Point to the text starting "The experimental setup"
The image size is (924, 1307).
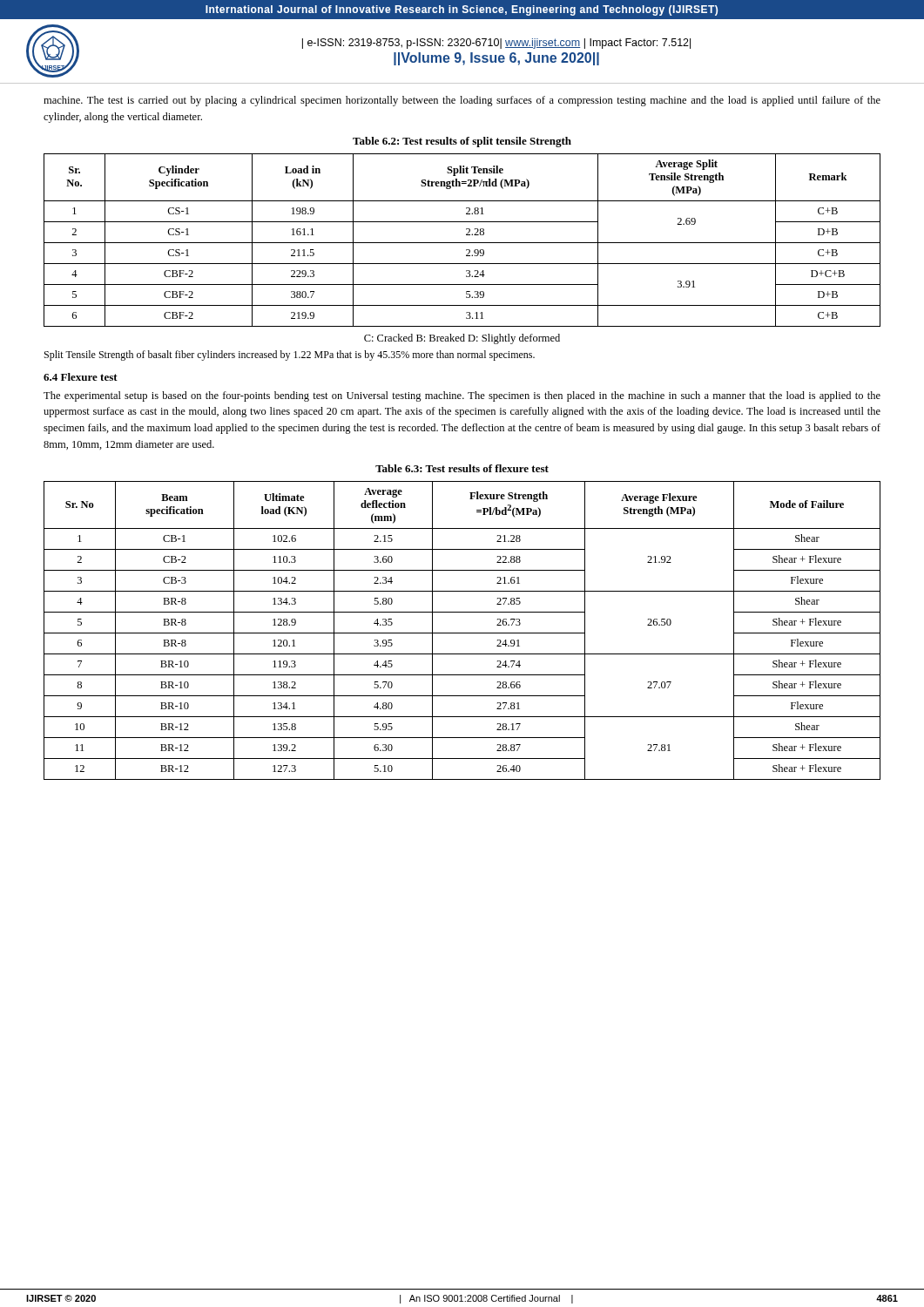pyautogui.click(x=462, y=420)
